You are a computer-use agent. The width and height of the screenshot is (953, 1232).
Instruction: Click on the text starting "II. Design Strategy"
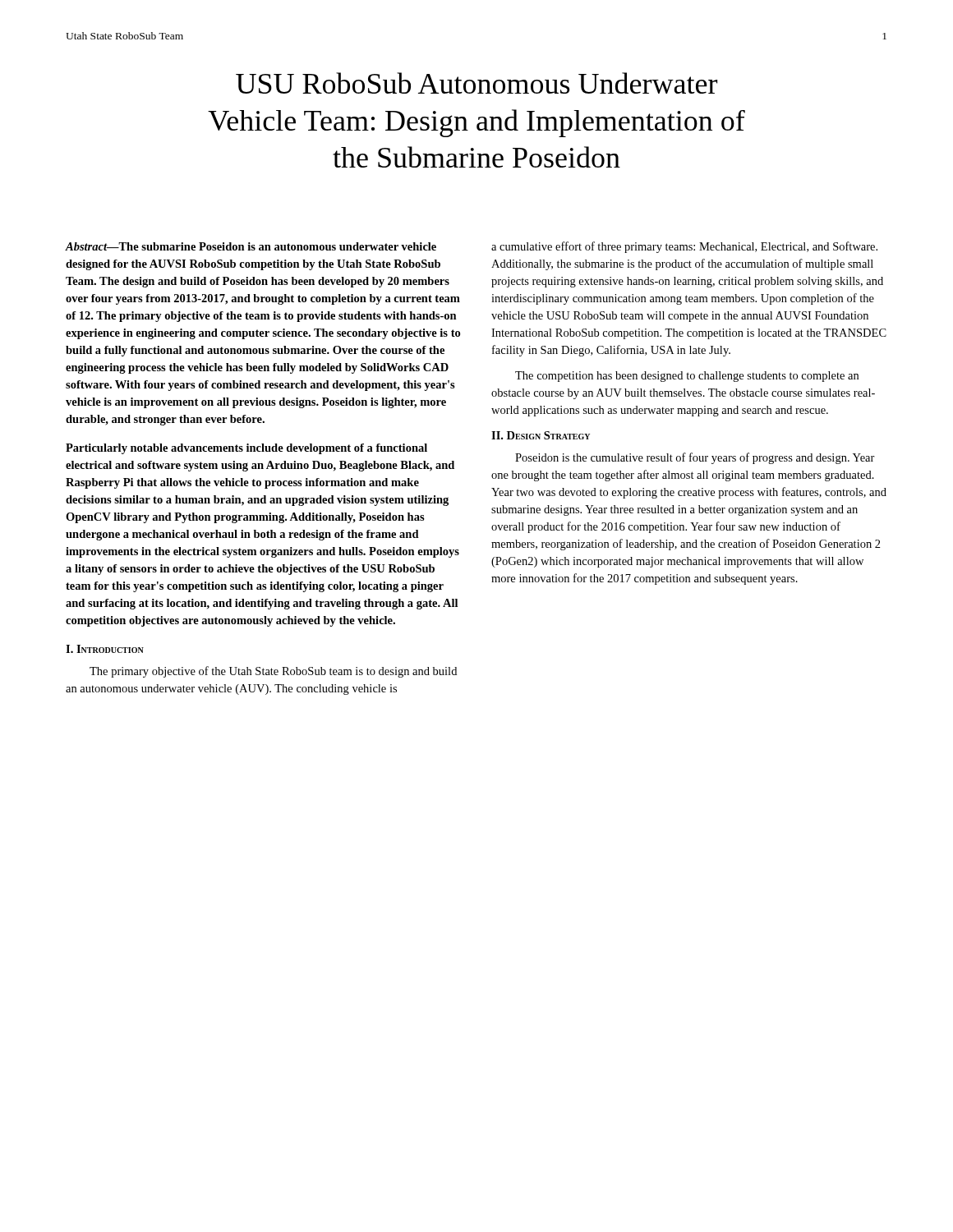[x=541, y=435]
